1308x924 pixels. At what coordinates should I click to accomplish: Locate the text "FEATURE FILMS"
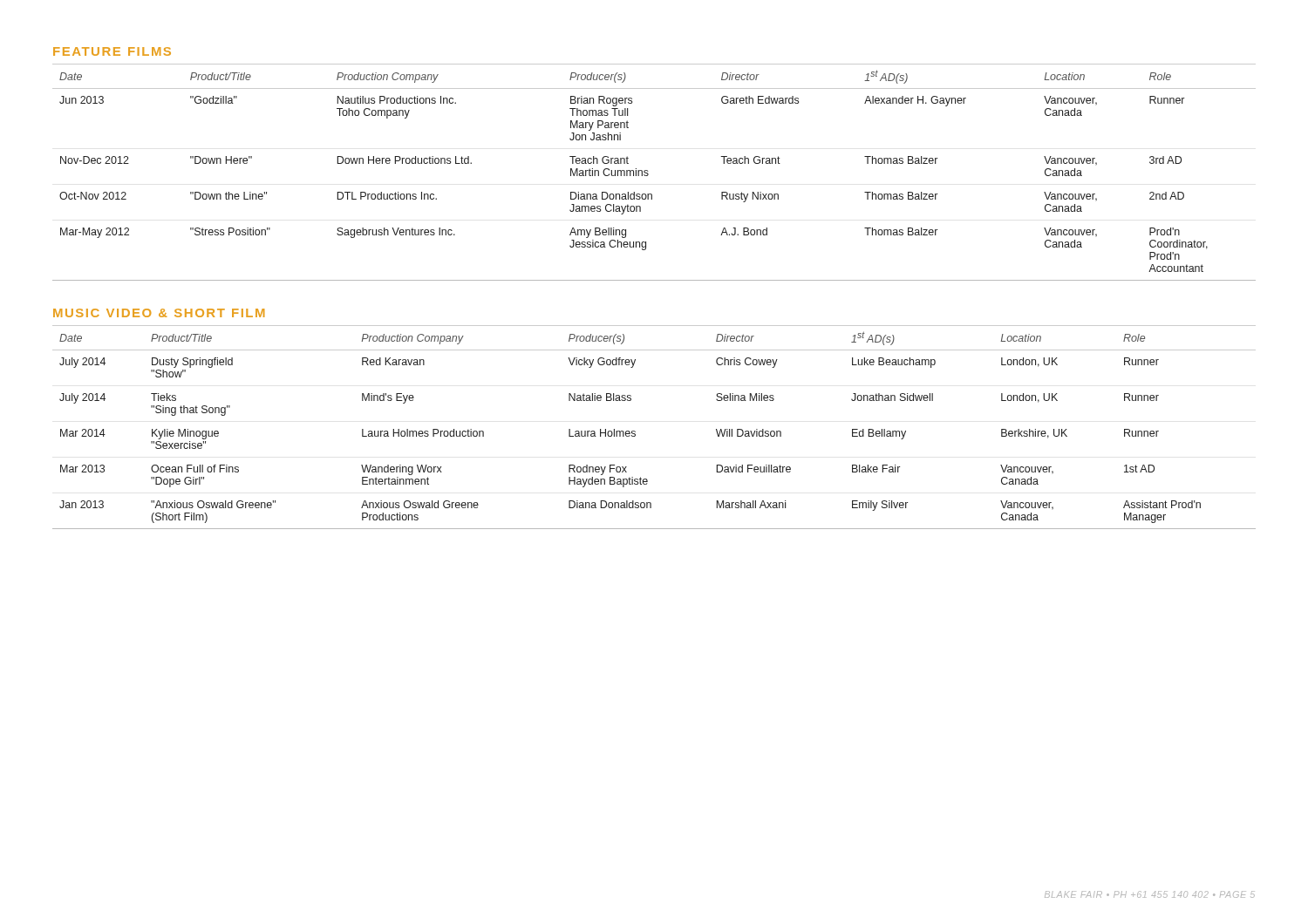coord(113,51)
